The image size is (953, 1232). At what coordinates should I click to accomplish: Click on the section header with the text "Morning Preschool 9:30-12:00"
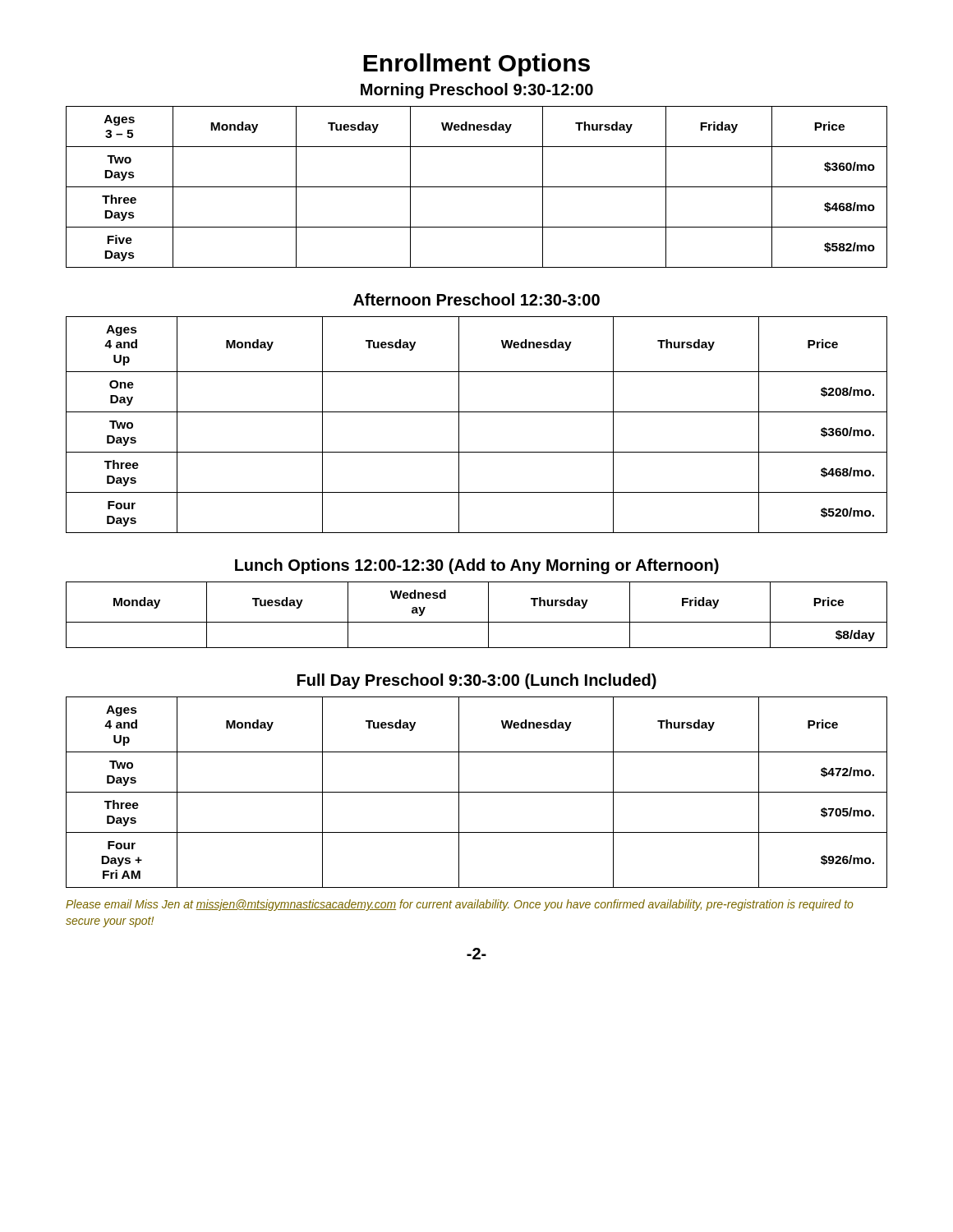point(476,90)
